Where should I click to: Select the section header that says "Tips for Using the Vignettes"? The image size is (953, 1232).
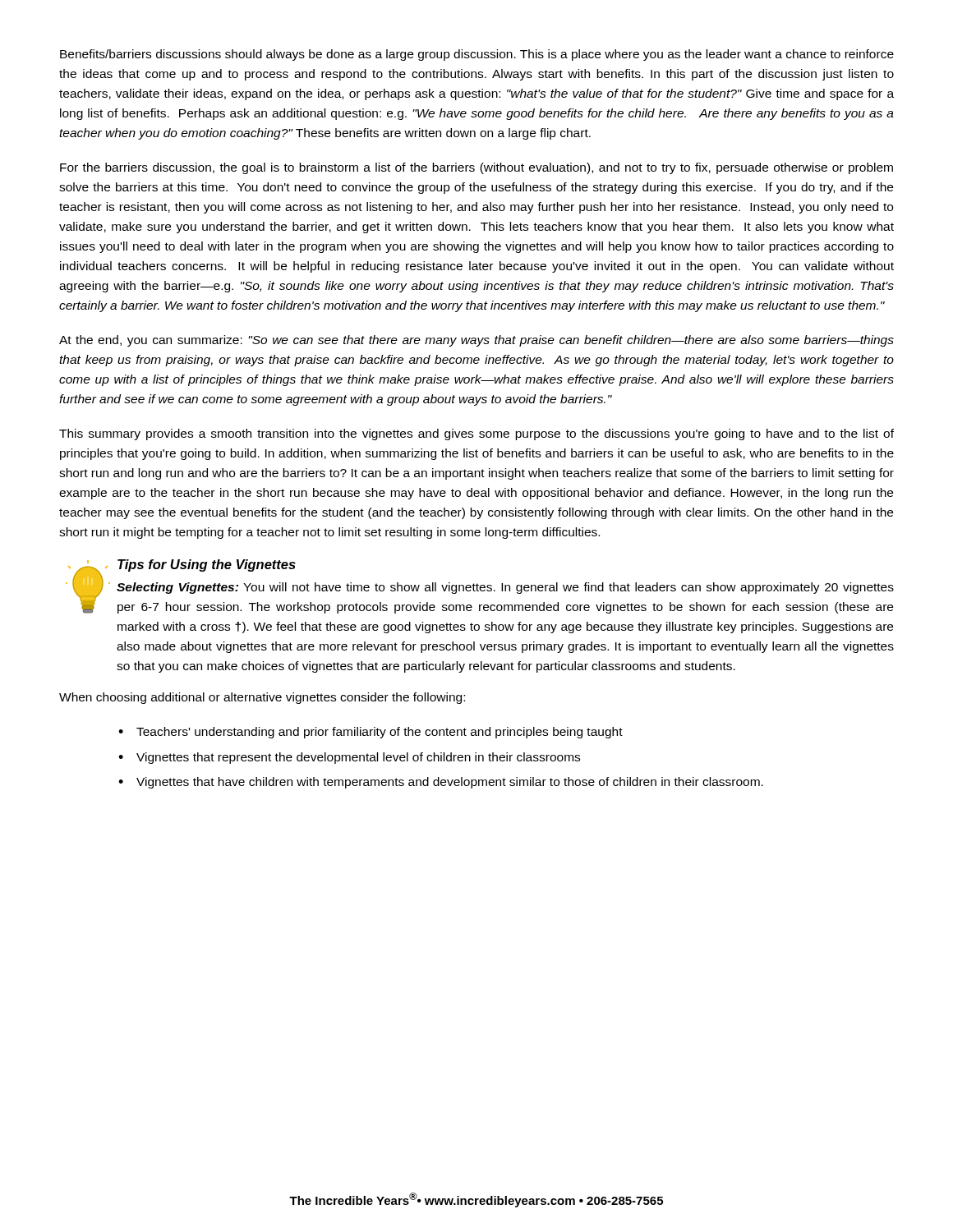point(206,565)
